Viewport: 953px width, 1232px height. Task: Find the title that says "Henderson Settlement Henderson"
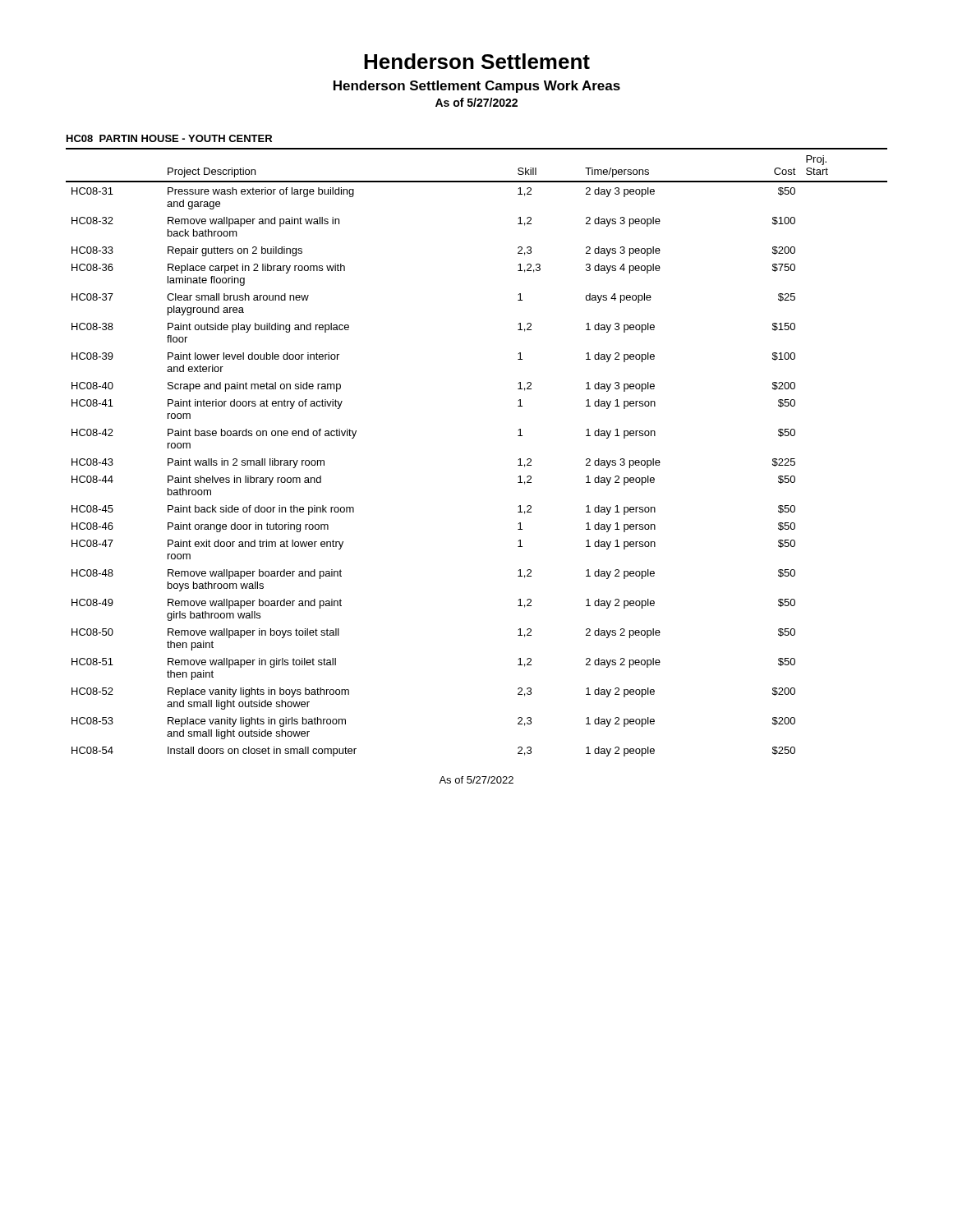click(476, 79)
